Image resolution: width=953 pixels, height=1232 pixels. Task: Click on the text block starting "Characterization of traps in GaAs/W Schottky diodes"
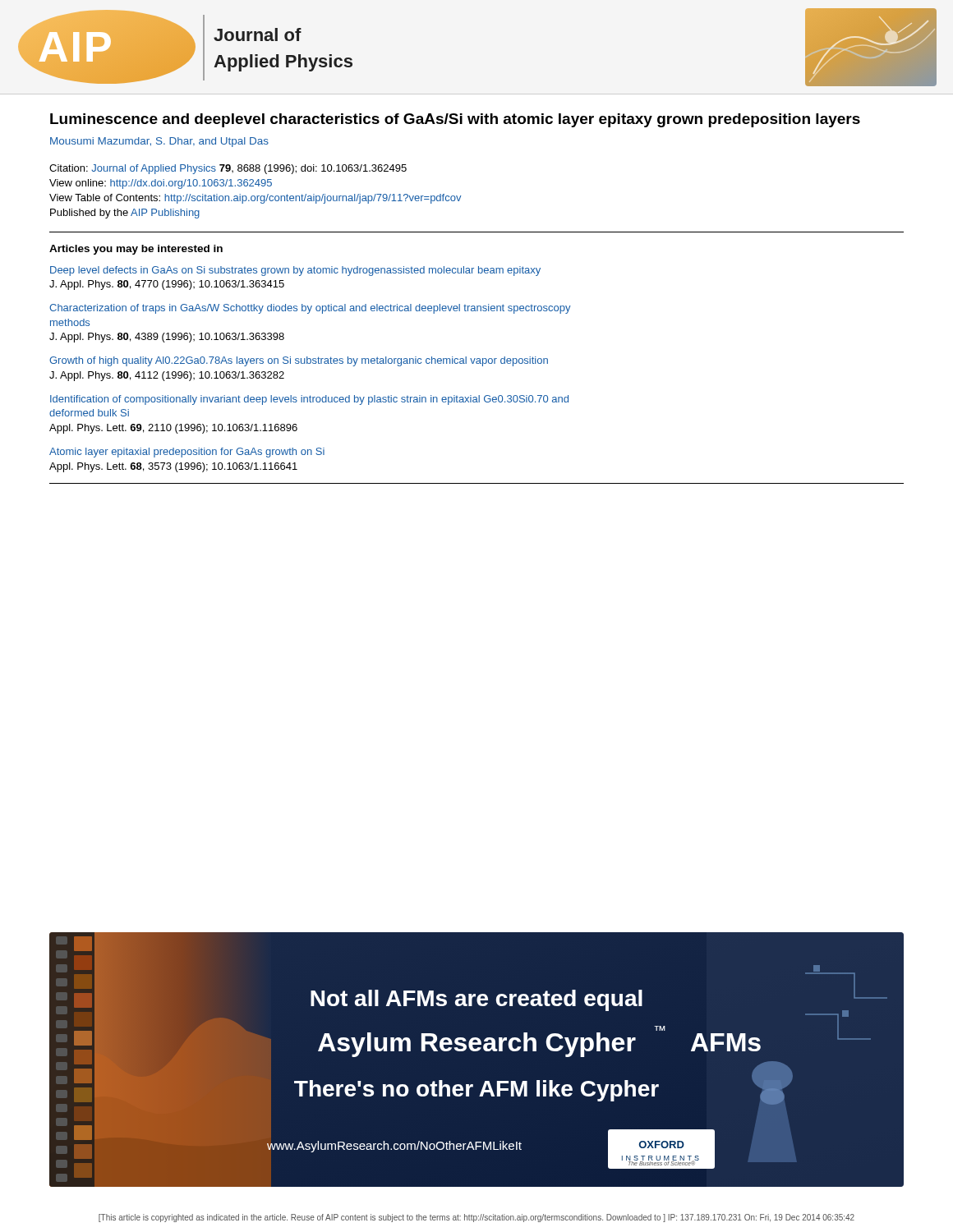pos(476,322)
